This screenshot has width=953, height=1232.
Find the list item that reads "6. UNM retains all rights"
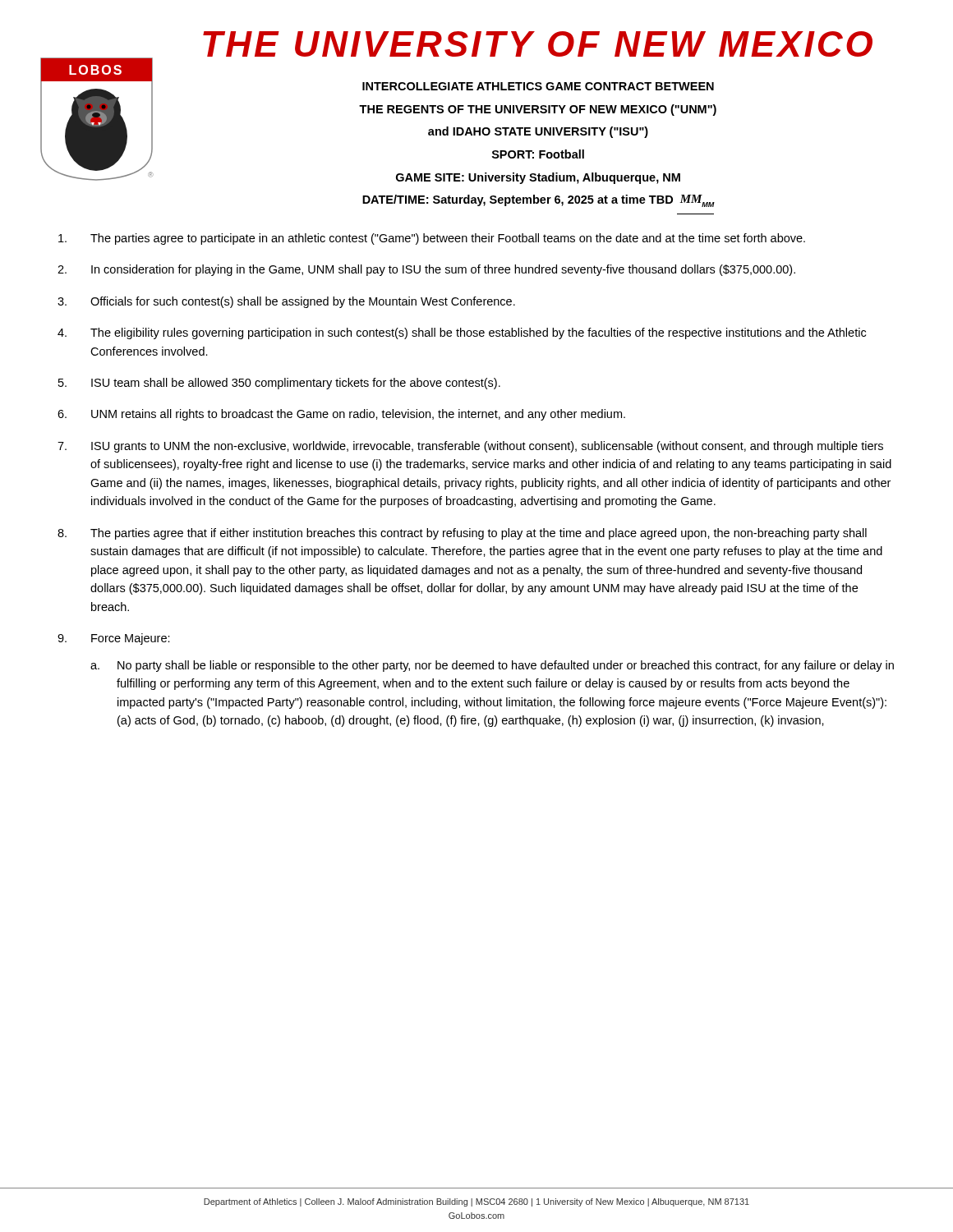(x=476, y=415)
